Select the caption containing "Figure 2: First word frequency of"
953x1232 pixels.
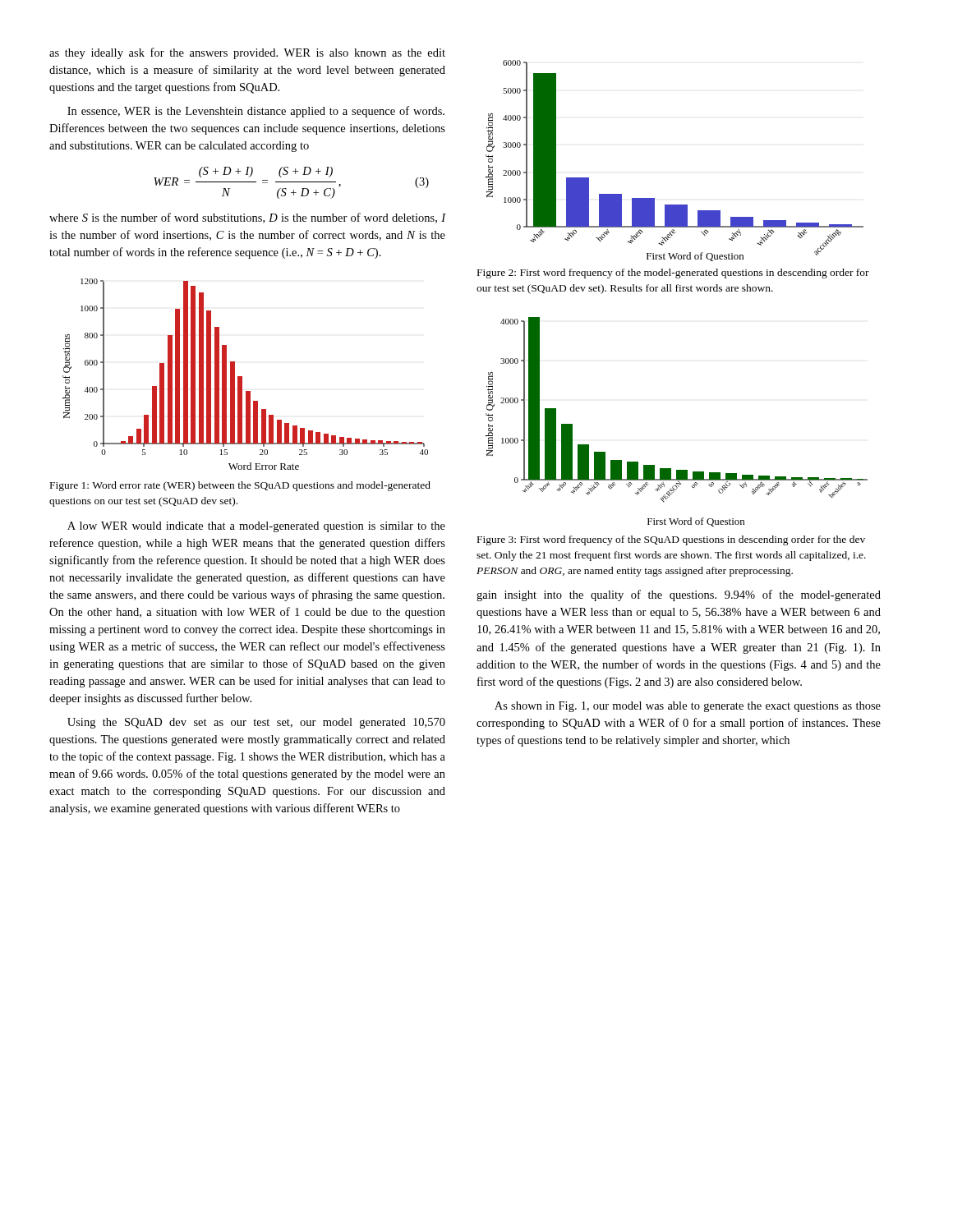pyautogui.click(x=673, y=280)
